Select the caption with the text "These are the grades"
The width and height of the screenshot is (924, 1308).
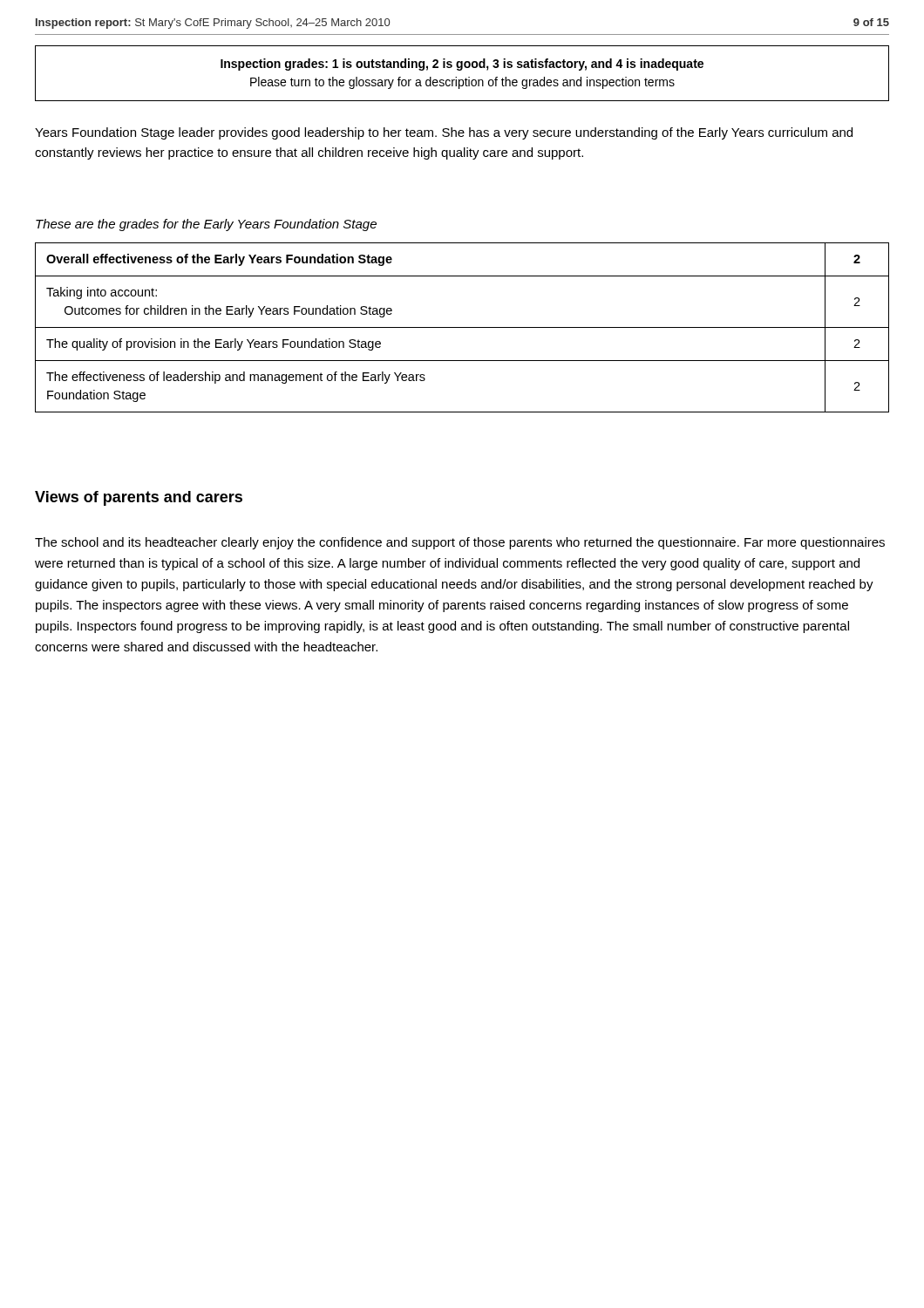coord(206,224)
